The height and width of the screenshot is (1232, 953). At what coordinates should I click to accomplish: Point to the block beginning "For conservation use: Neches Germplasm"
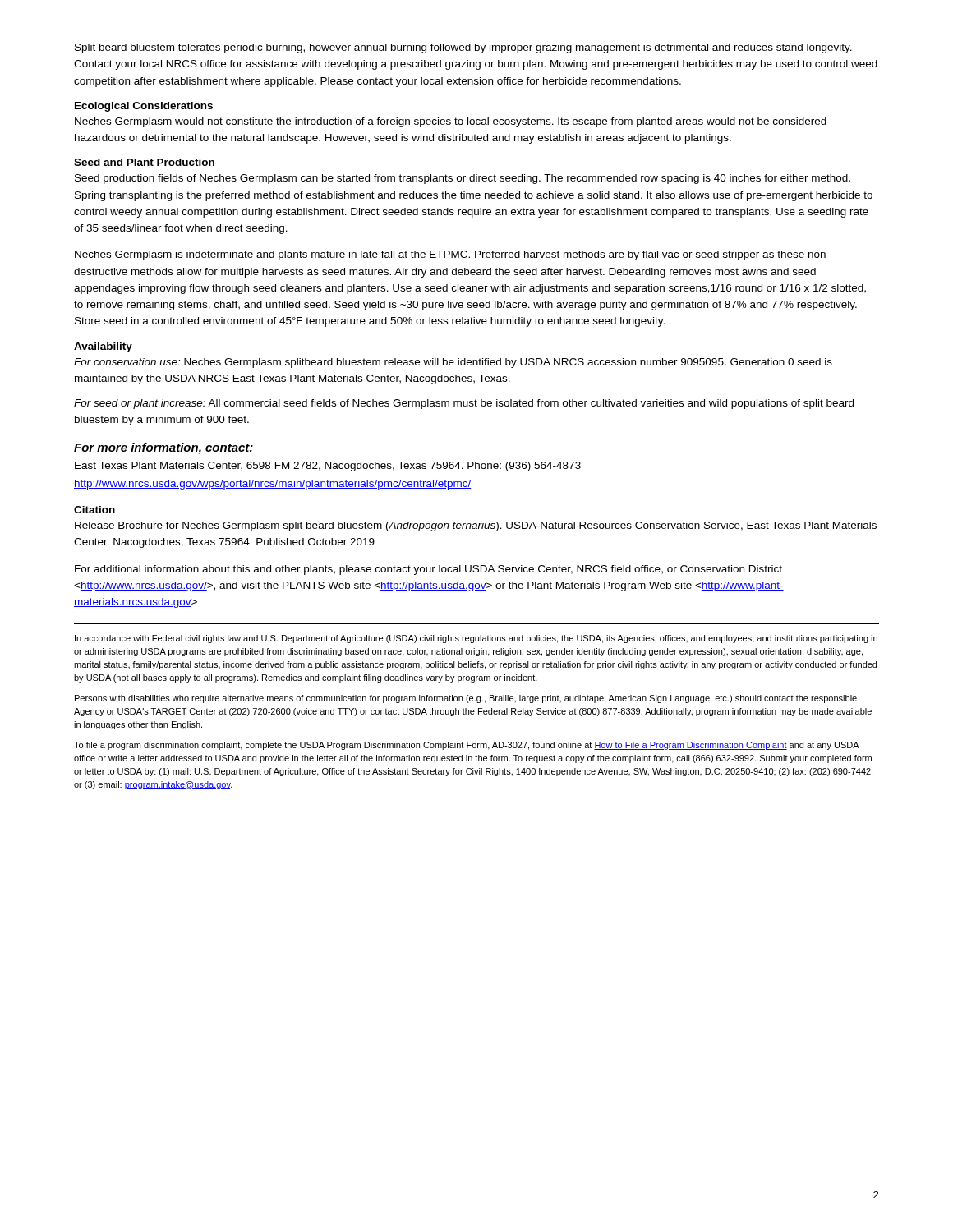[x=453, y=370]
